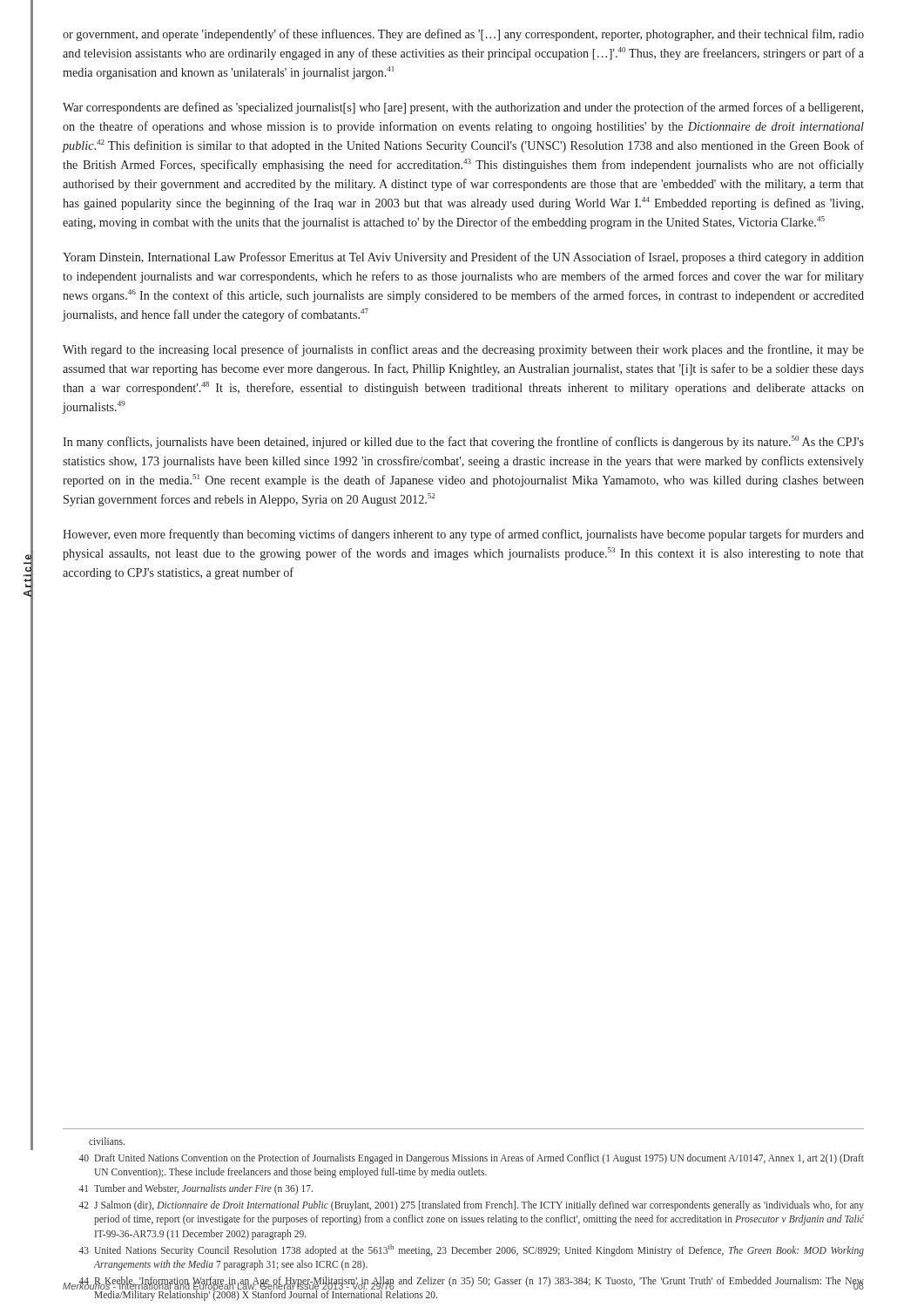Locate the block of text that opens with "44 R Keeble, 'Information Warfare"

463,1288
